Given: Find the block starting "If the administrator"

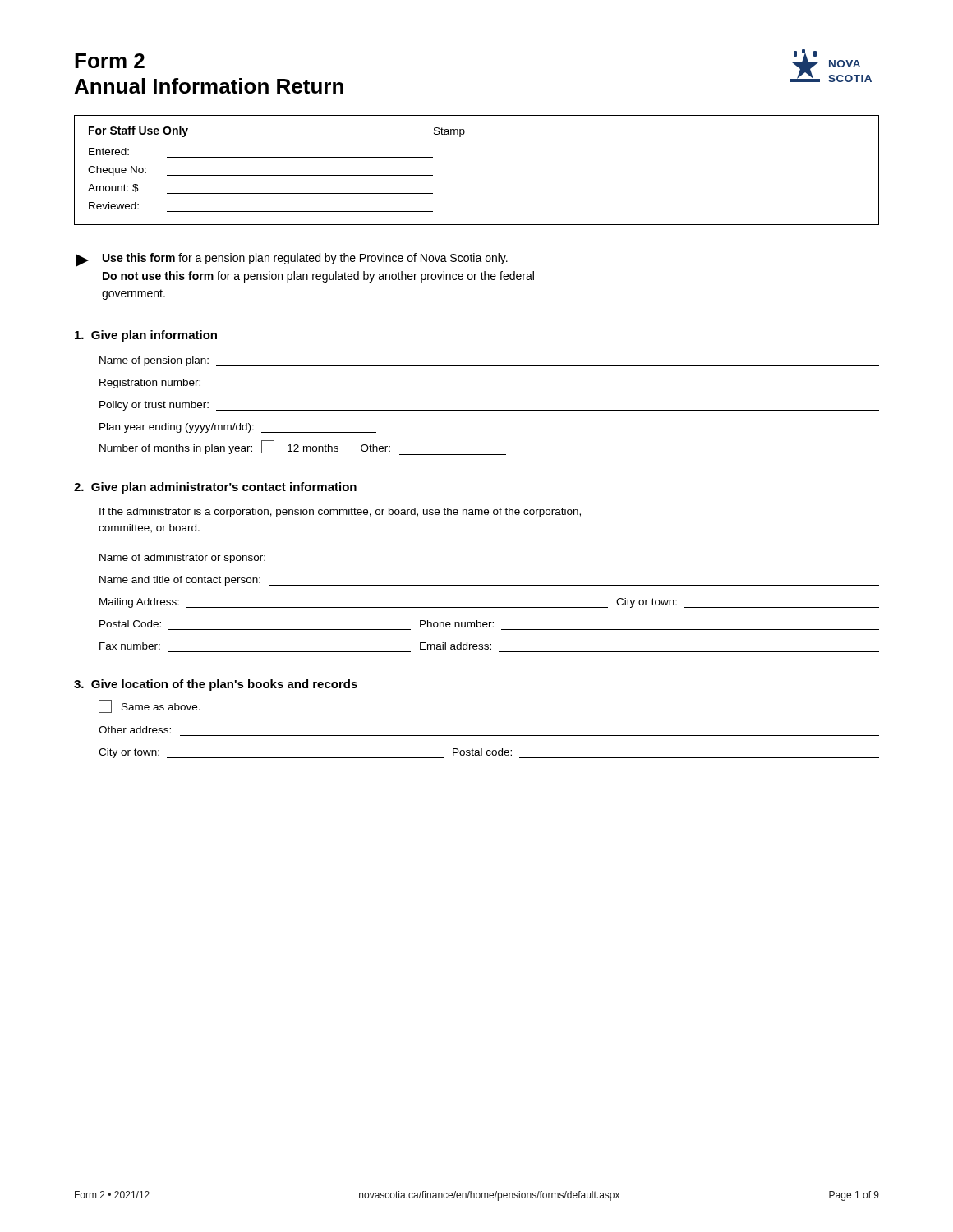Looking at the screenshot, I should (340, 520).
